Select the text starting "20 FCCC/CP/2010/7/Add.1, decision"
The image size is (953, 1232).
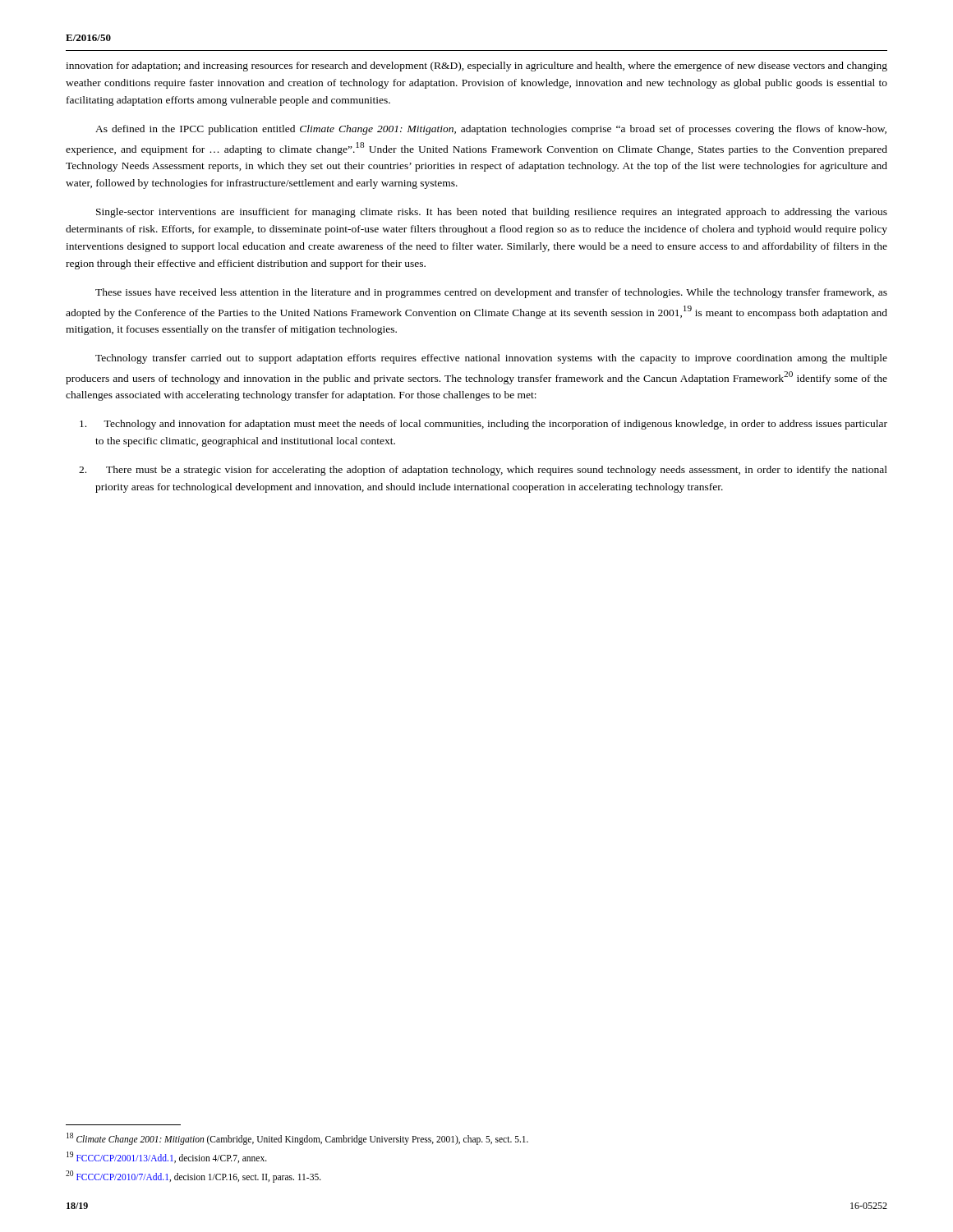point(194,1175)
